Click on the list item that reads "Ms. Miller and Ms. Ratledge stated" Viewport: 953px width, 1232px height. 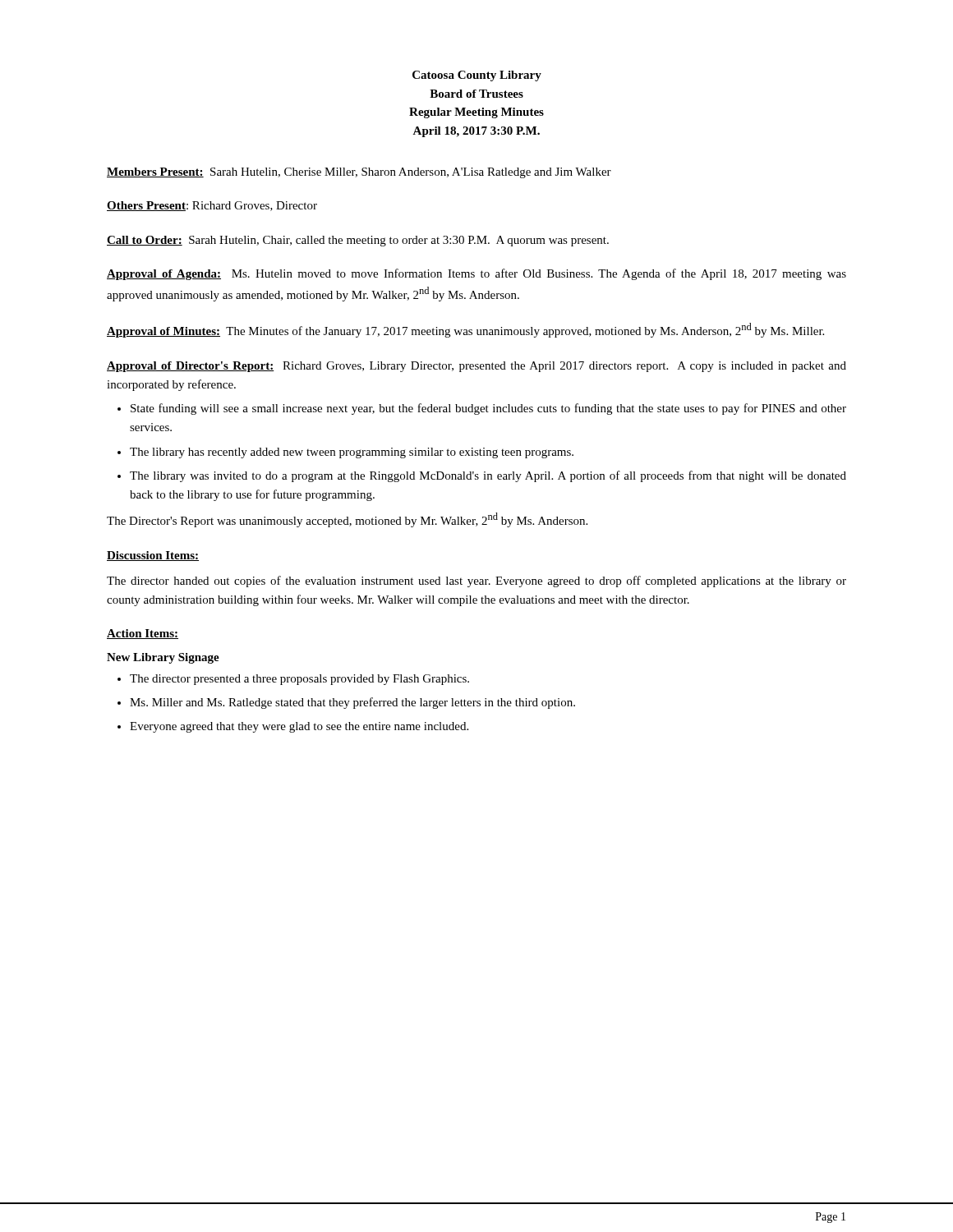tap(353, 702)
